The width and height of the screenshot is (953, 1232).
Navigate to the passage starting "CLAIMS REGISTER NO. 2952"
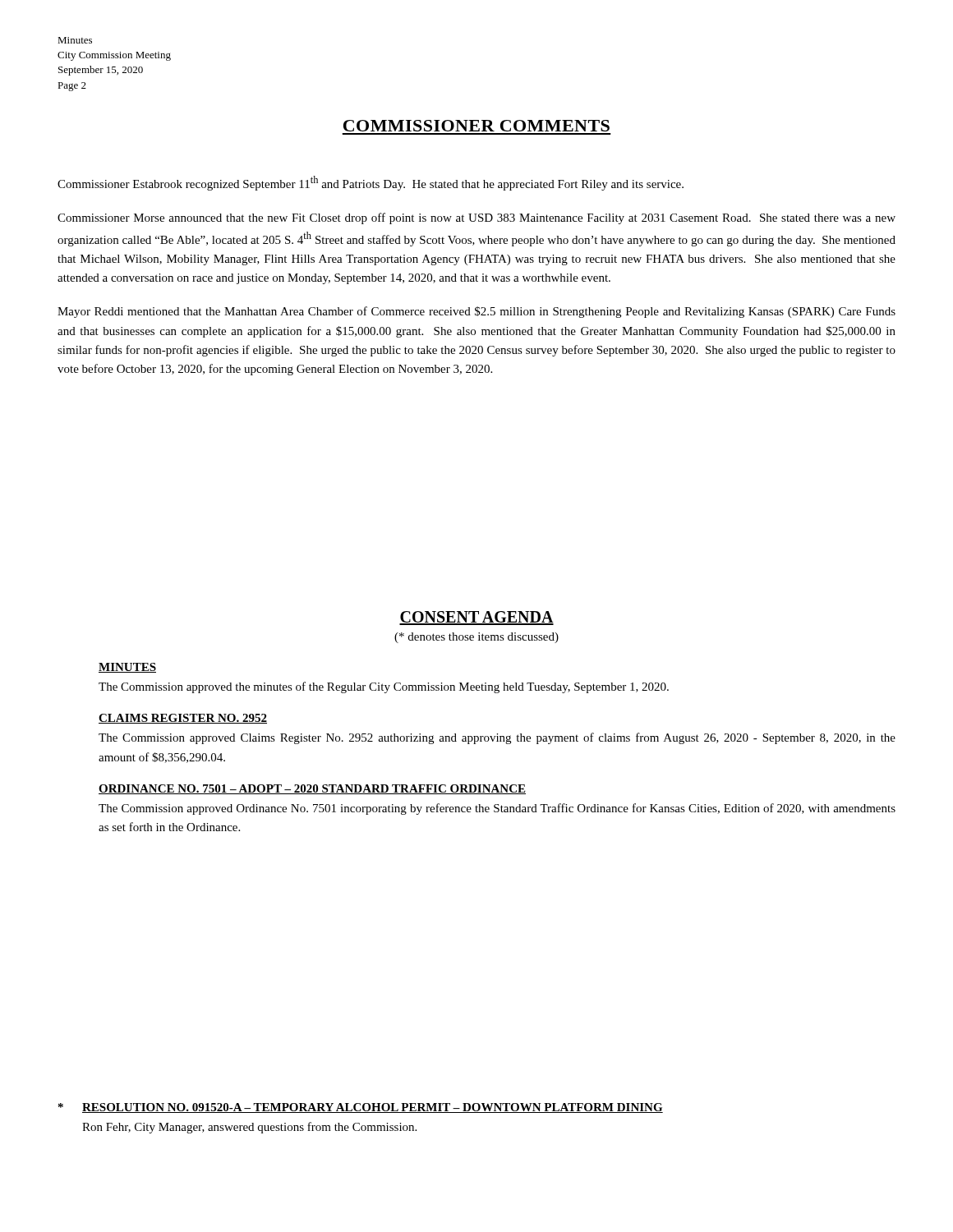tap(183, 718)
